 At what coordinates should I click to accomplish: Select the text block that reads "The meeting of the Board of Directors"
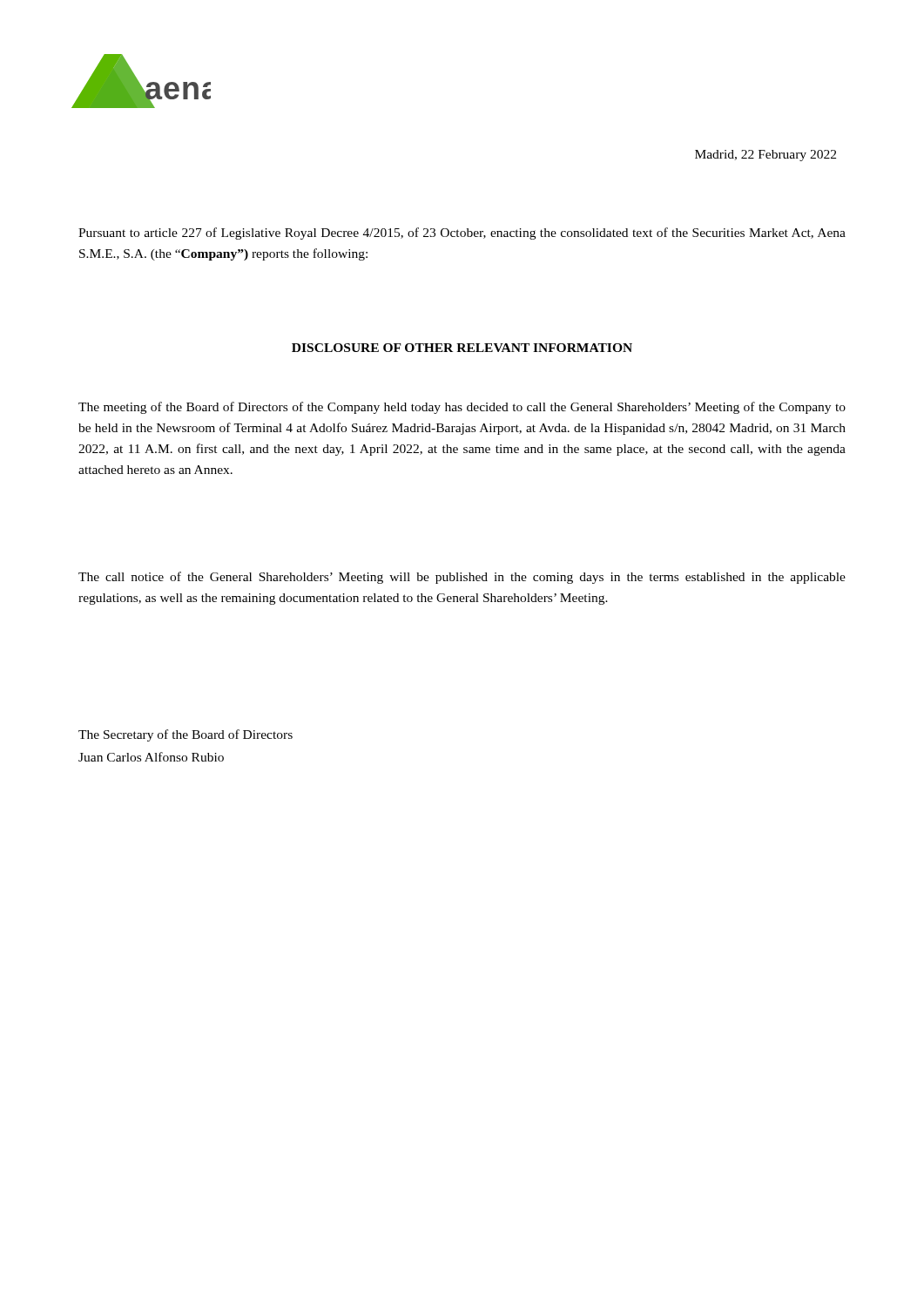pyautogui.click(x=462, y=438)
